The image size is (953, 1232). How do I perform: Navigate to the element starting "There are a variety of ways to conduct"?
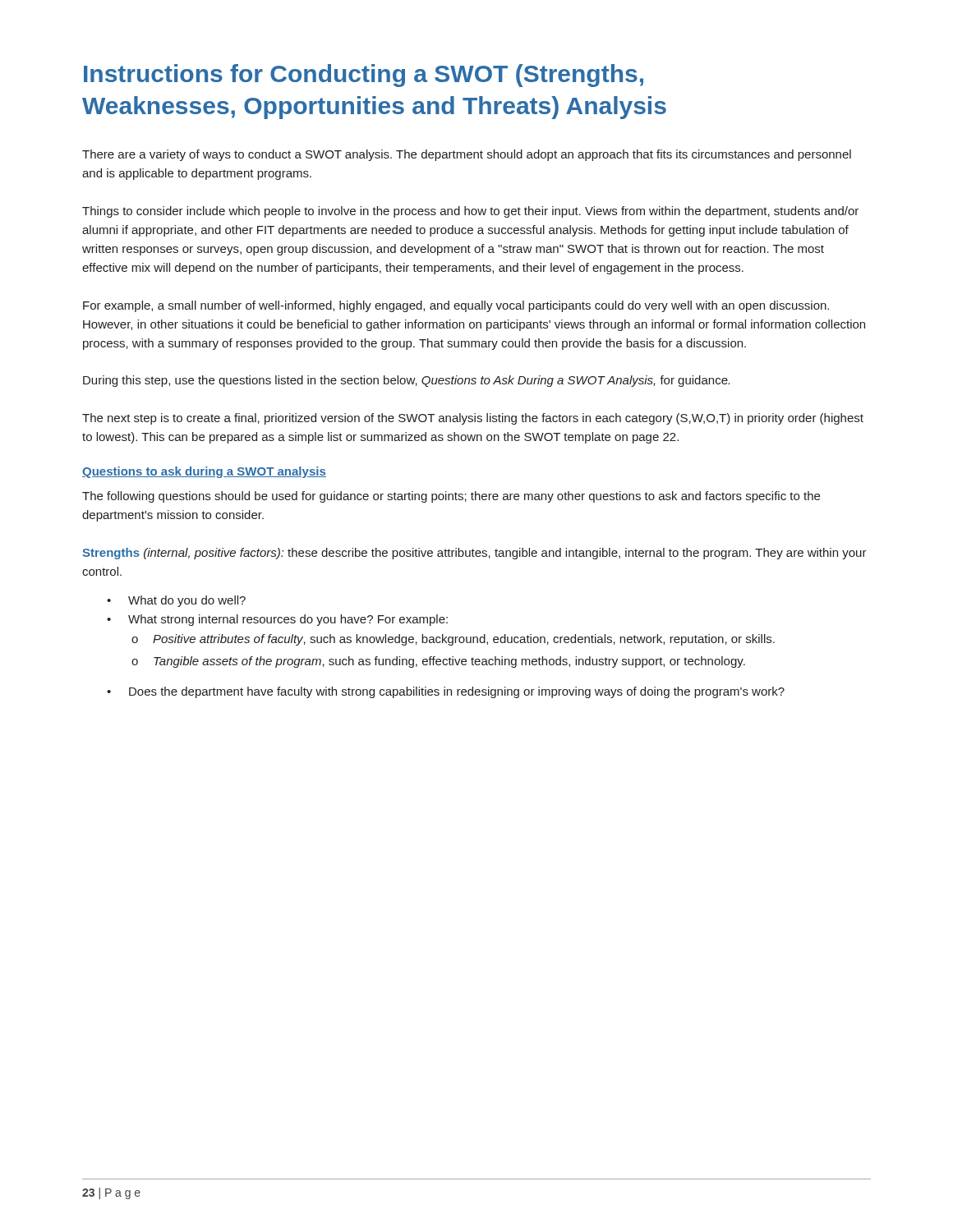click(x=467, y=164)
